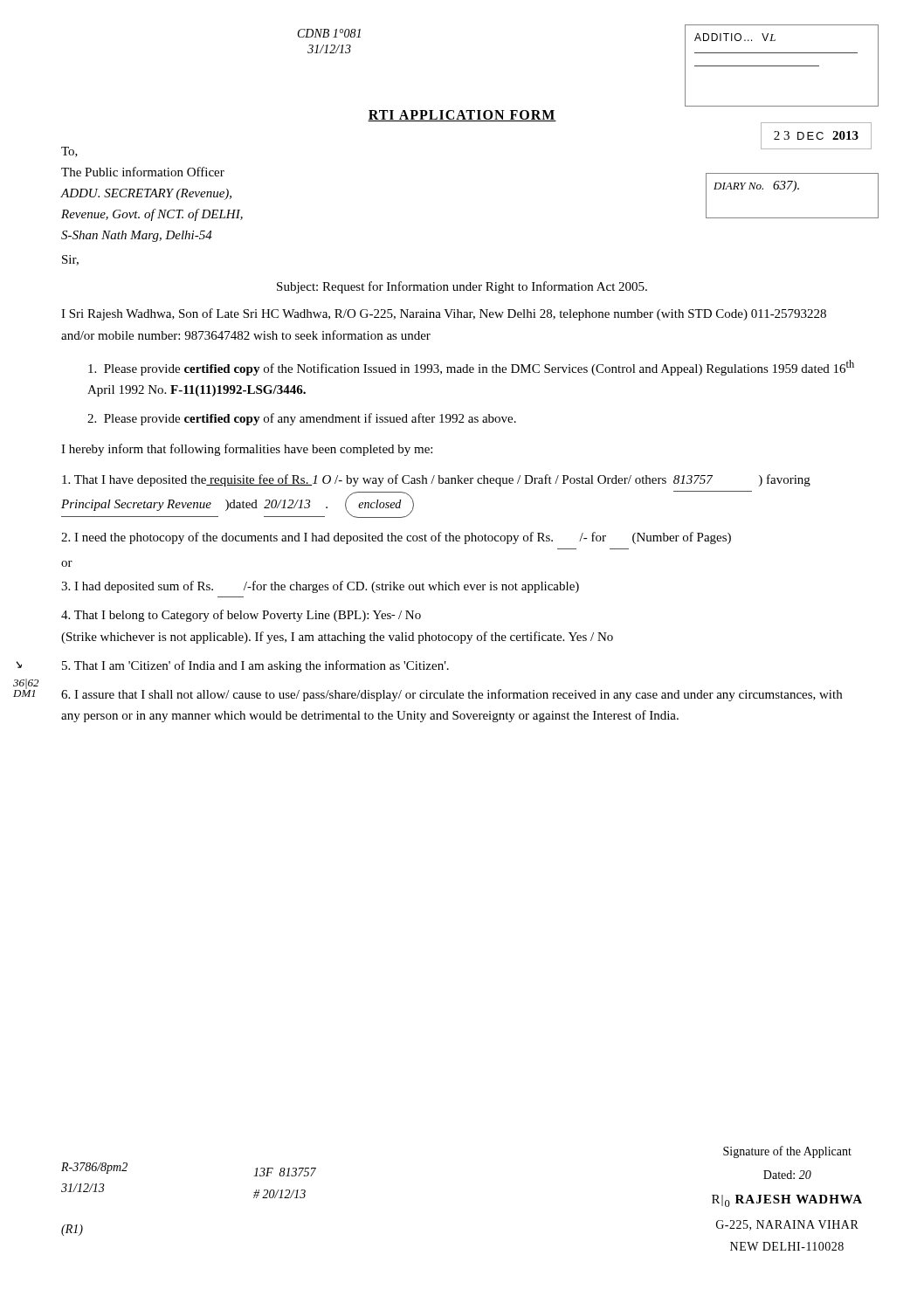Click on the text block starting "That I belong"
Screen dimensions: 1310x924
coord(337,626)
